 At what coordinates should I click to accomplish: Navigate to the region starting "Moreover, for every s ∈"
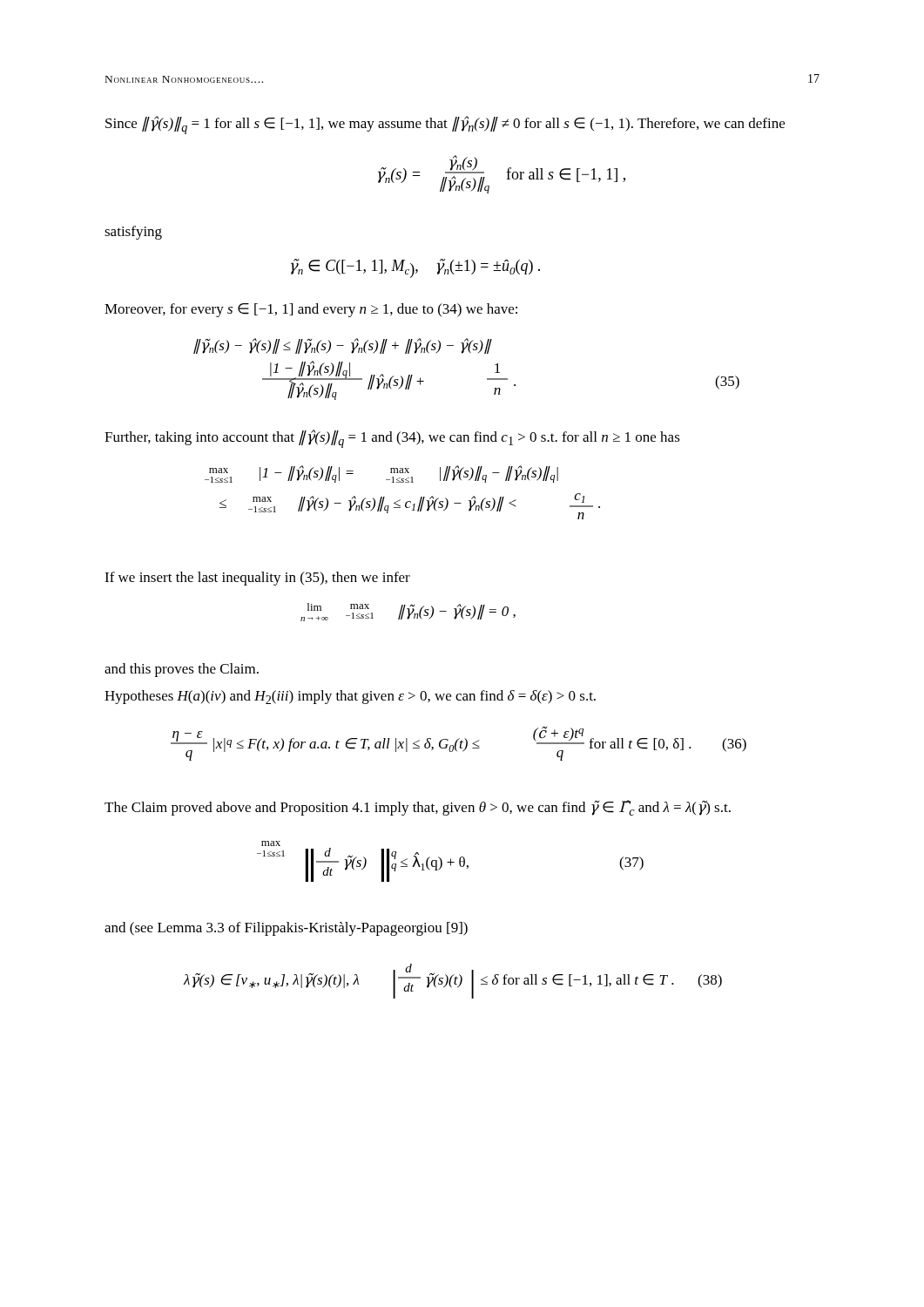click(312, 309)
